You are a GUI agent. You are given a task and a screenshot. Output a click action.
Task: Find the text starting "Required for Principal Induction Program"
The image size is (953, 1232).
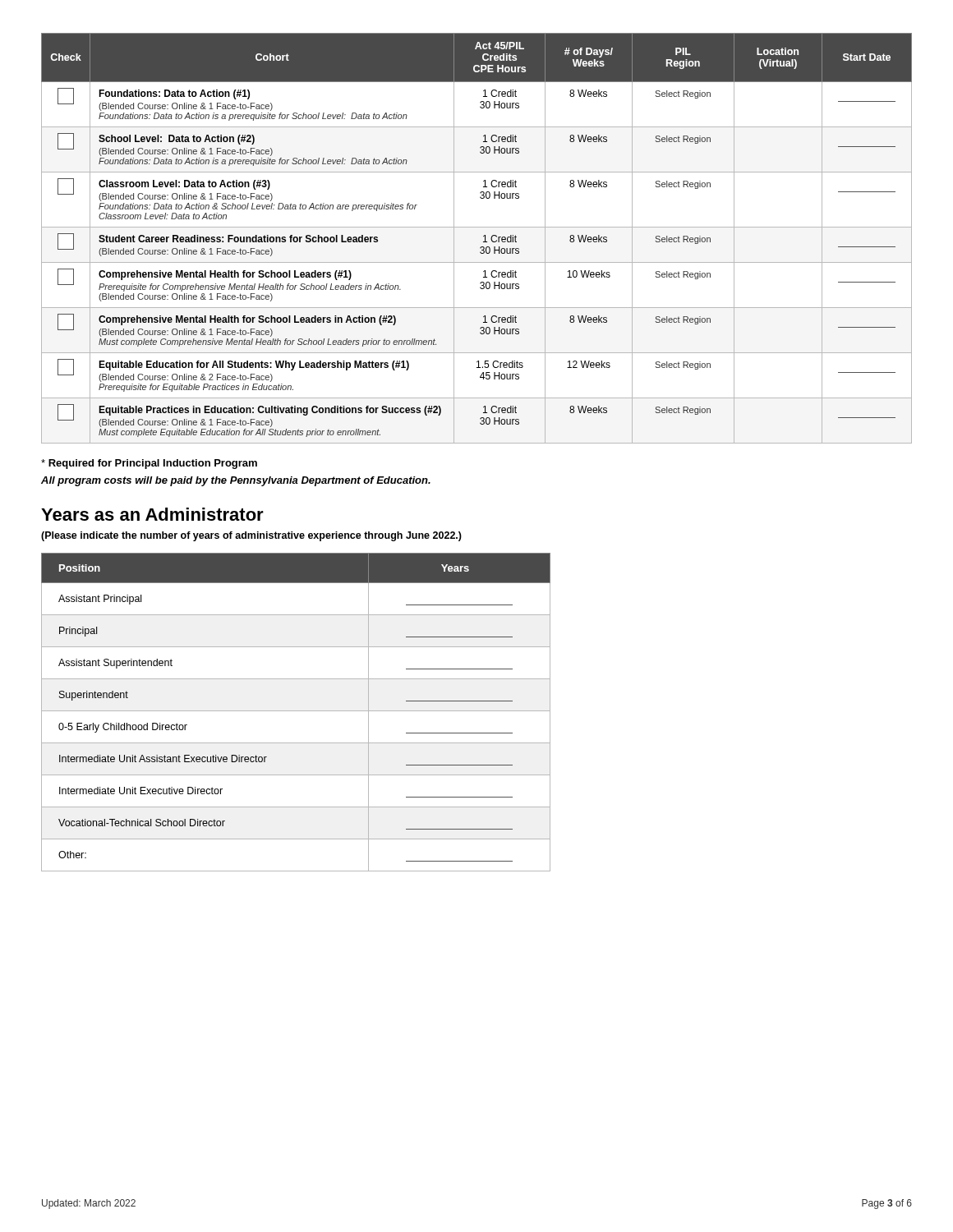point(149,463)
